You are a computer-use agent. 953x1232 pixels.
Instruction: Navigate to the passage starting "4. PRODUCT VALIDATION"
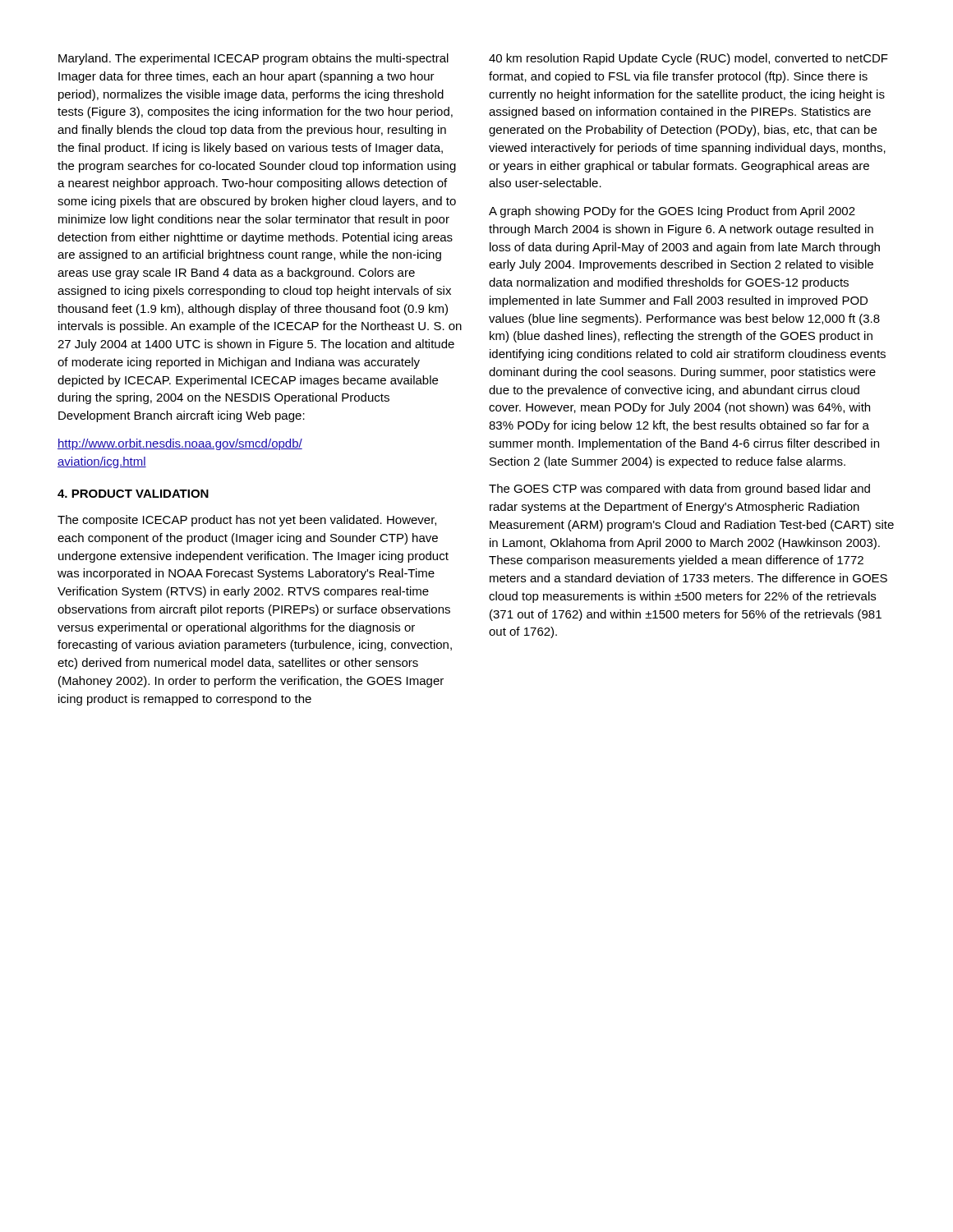tap(133, 494)
